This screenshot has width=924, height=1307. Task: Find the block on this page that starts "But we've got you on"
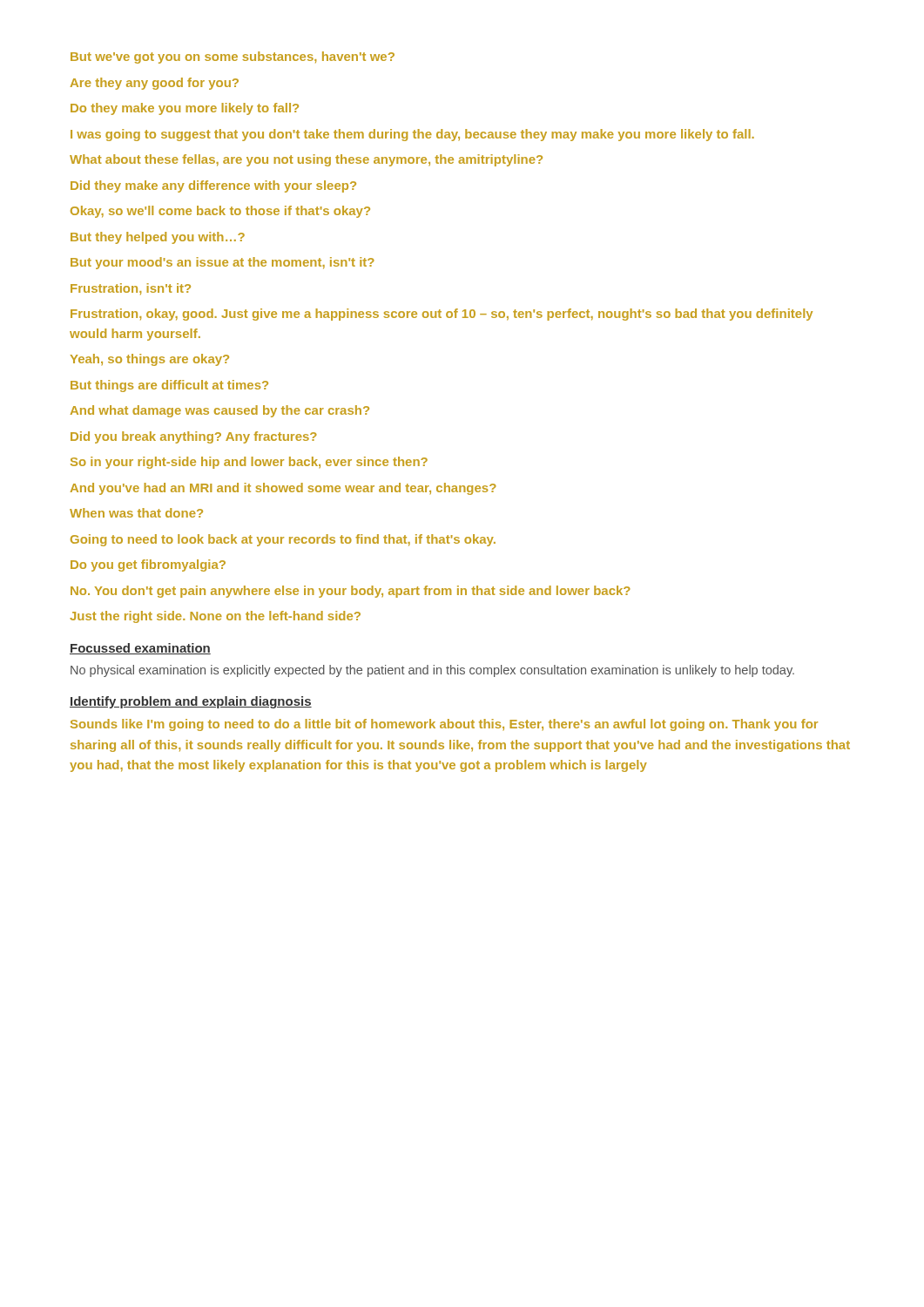[233, 58]
